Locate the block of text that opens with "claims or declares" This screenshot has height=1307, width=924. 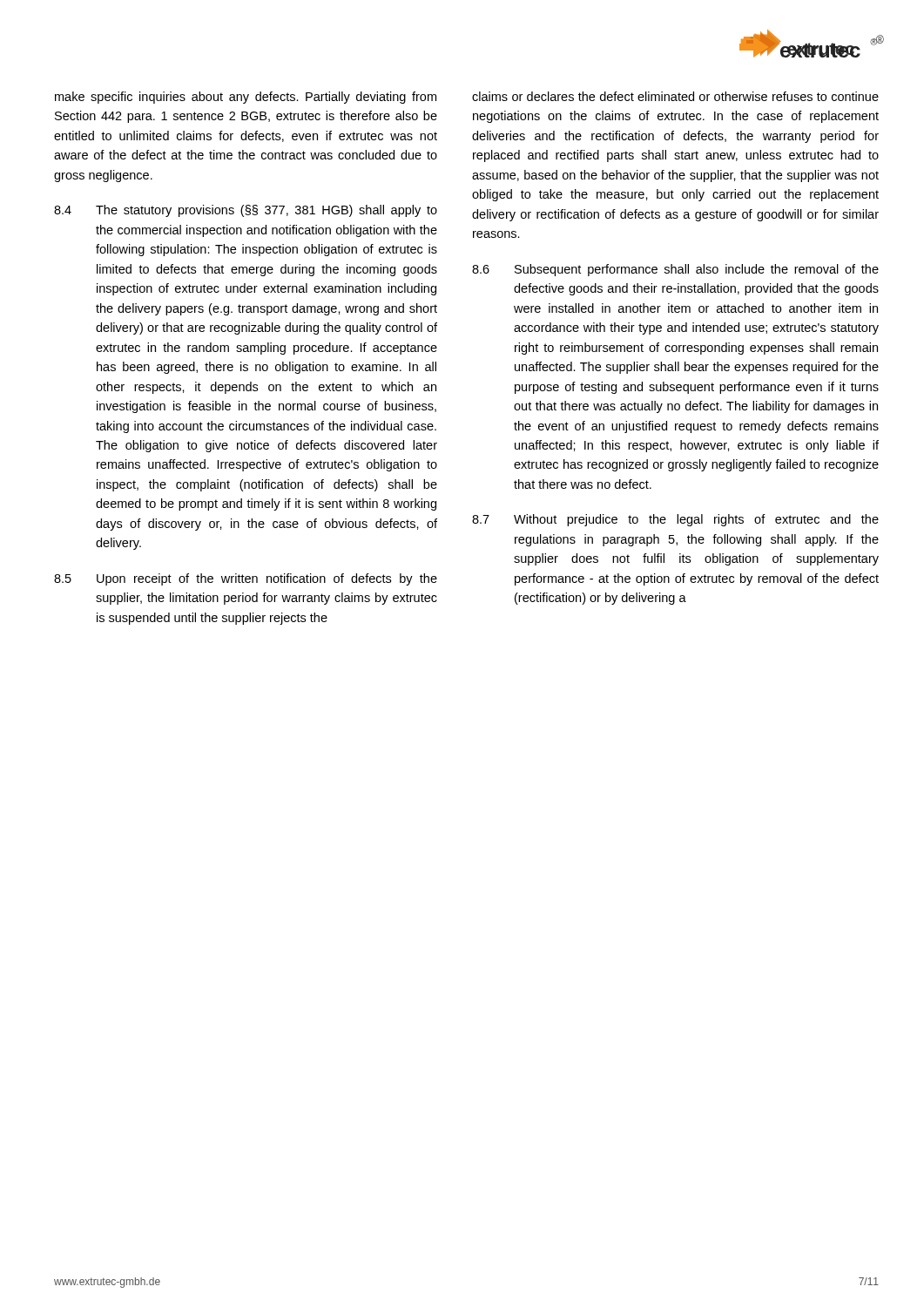point(675,165)
